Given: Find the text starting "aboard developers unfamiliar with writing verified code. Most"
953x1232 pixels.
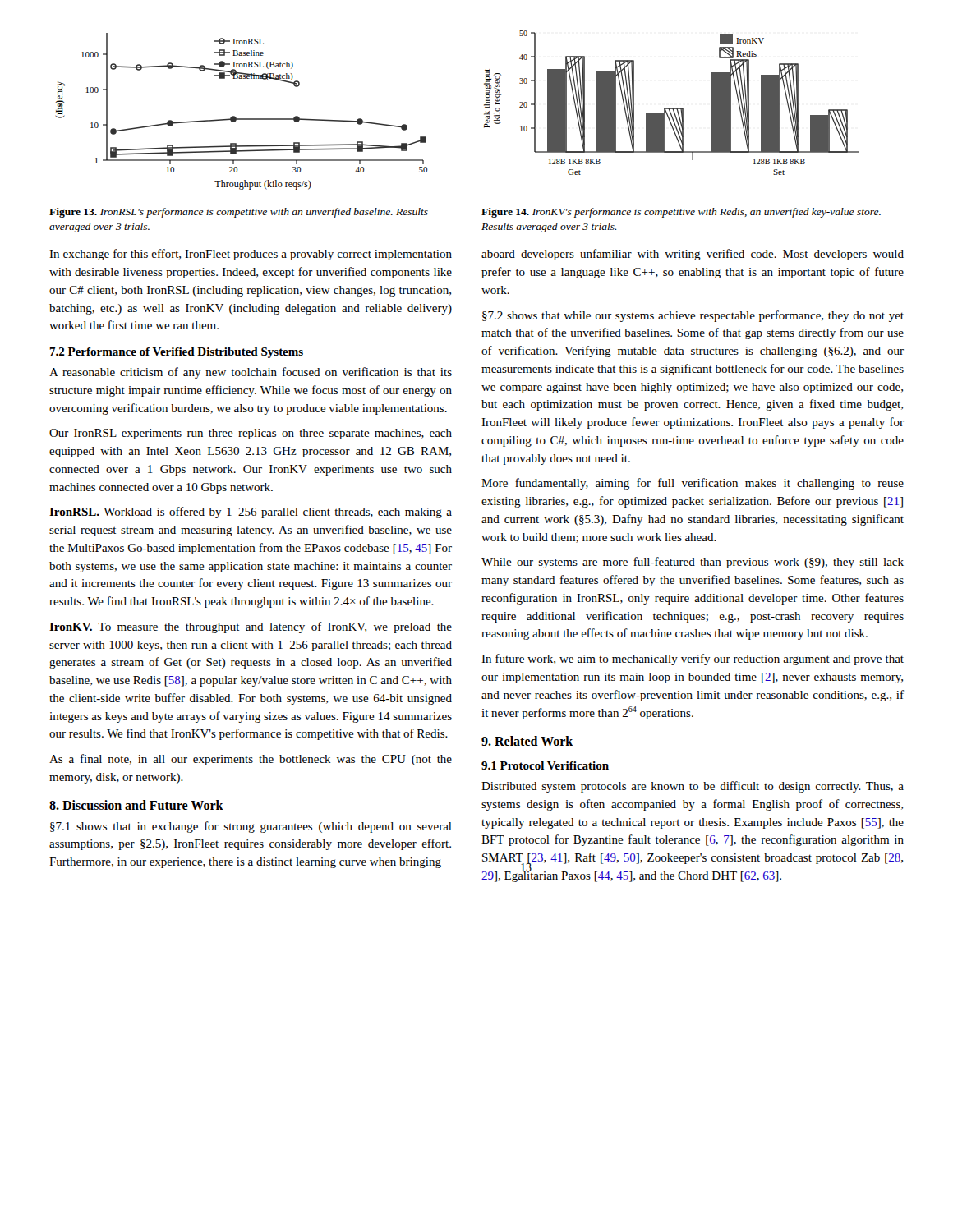Looking at the screenshot, I should (x=693, y=484).
